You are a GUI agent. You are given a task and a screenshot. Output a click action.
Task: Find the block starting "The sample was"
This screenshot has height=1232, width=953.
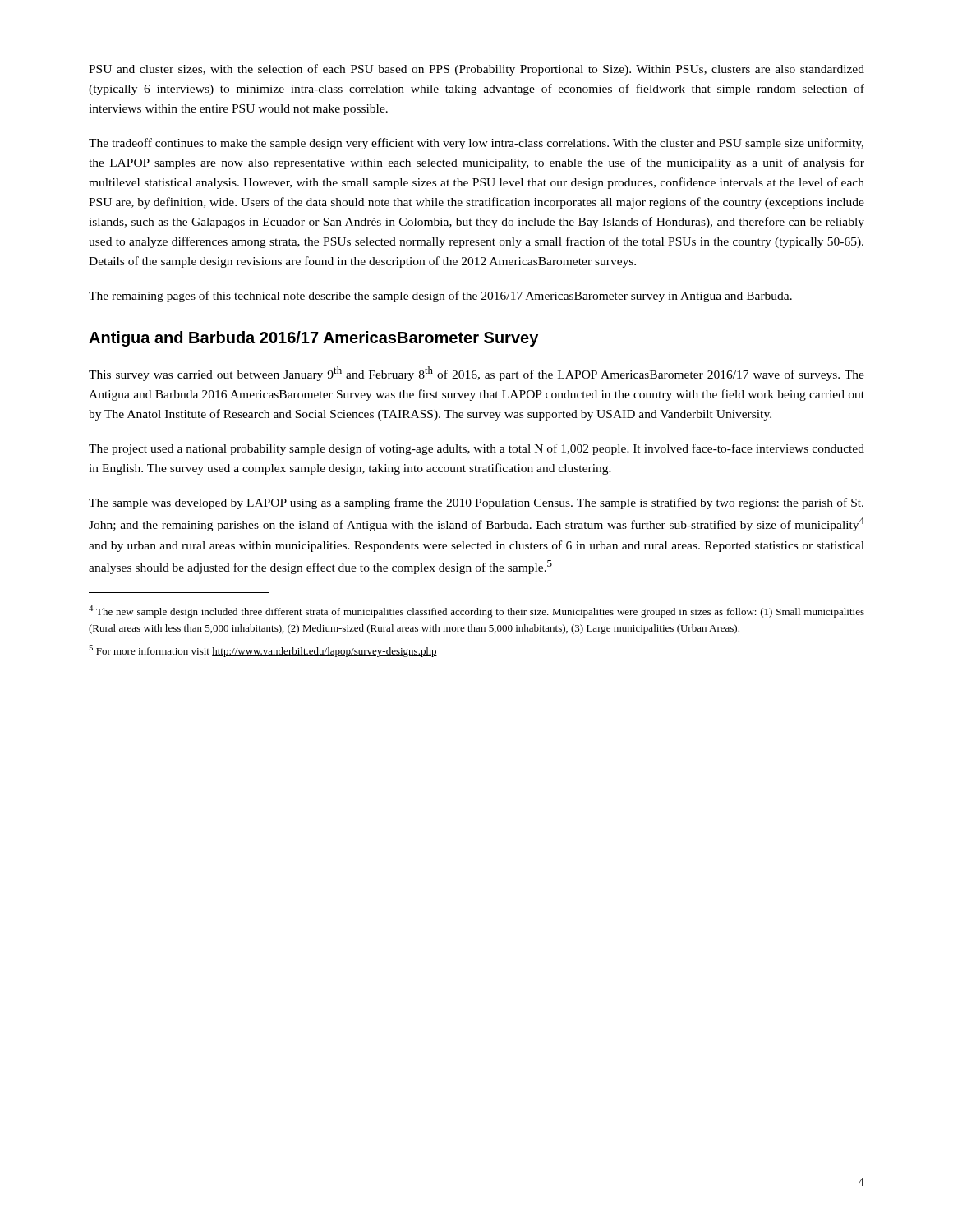coord(476,535)
